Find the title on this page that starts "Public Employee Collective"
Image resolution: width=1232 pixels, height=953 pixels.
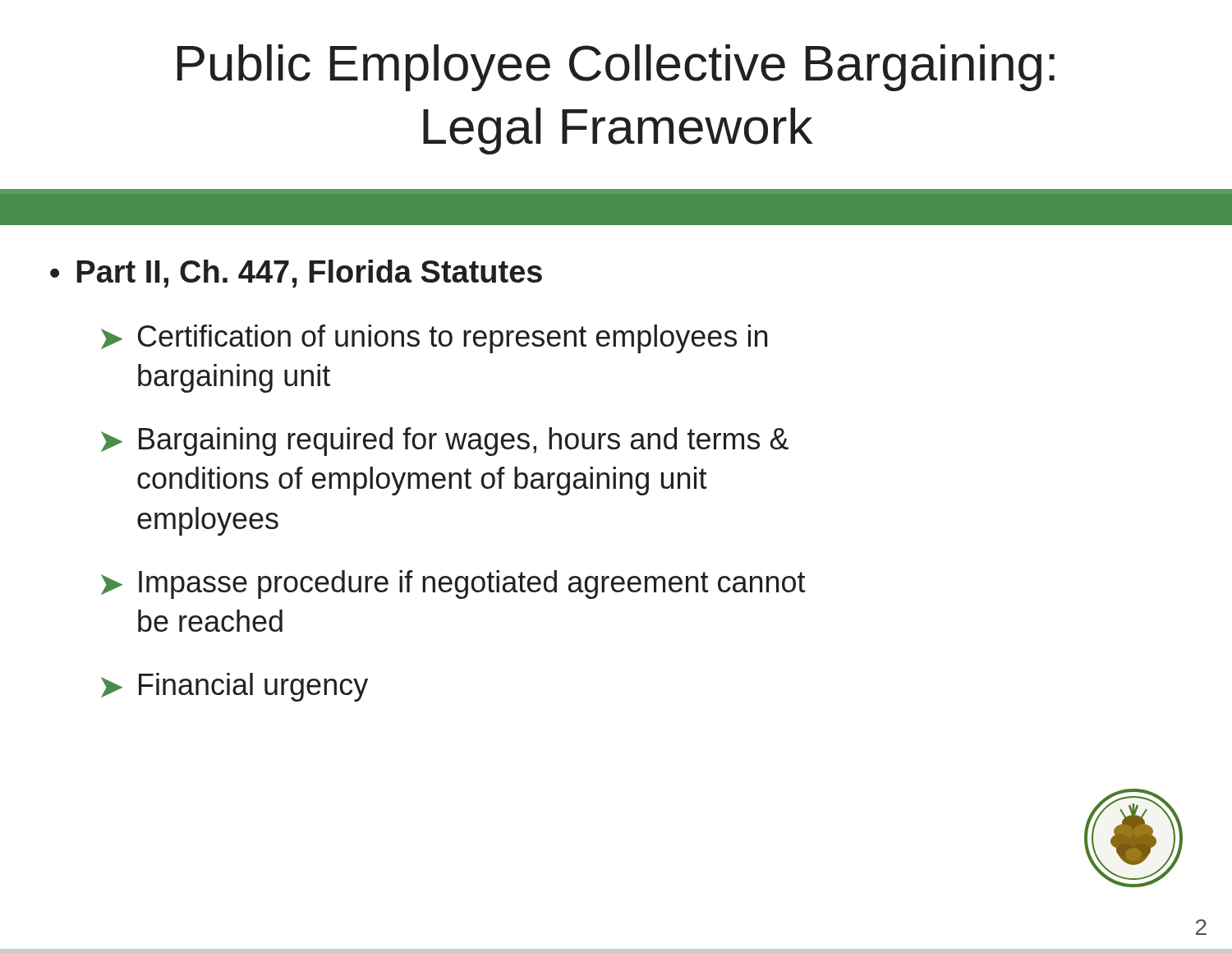[x=616, y=94]
